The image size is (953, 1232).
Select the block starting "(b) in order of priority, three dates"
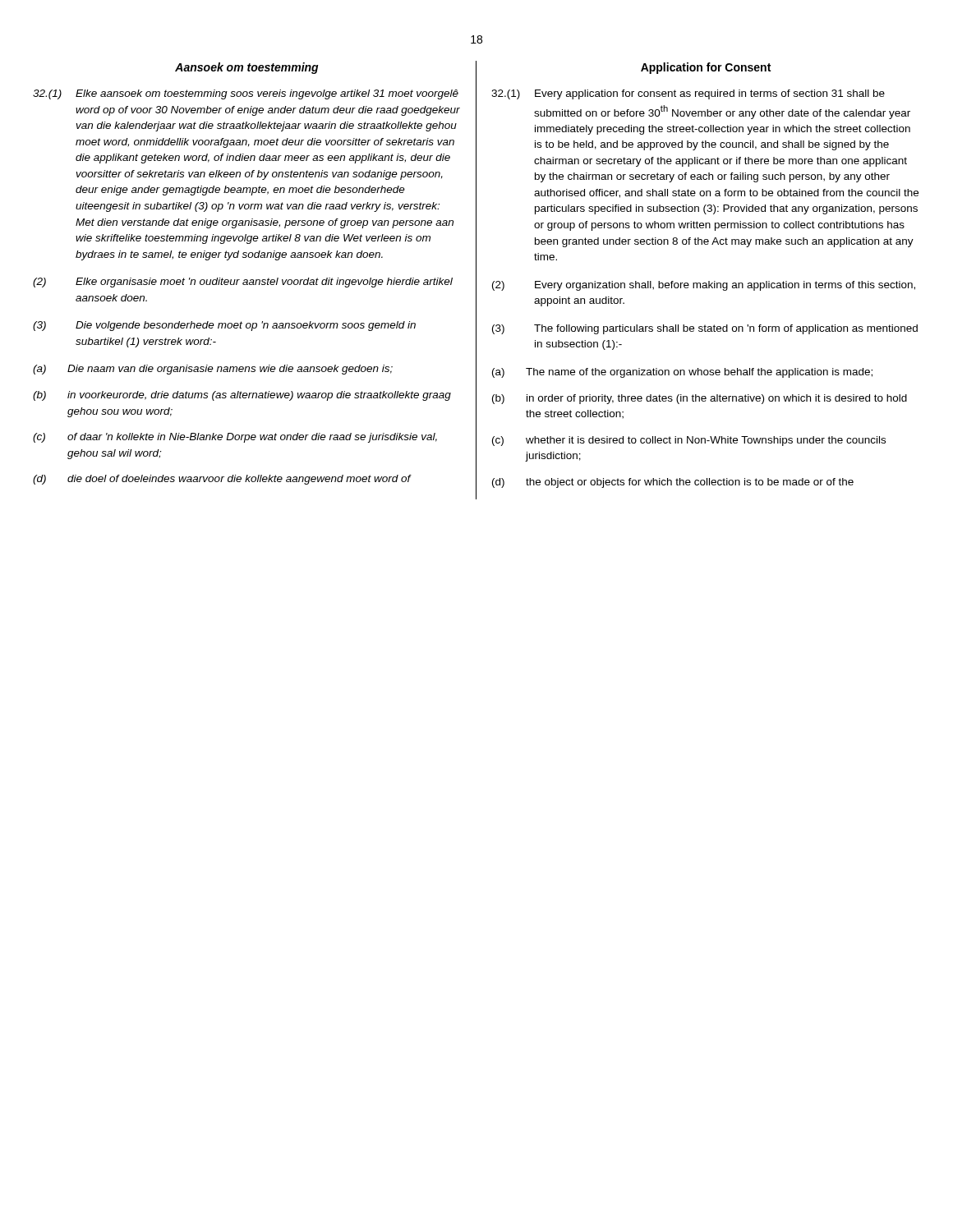[x=706, y=406]
